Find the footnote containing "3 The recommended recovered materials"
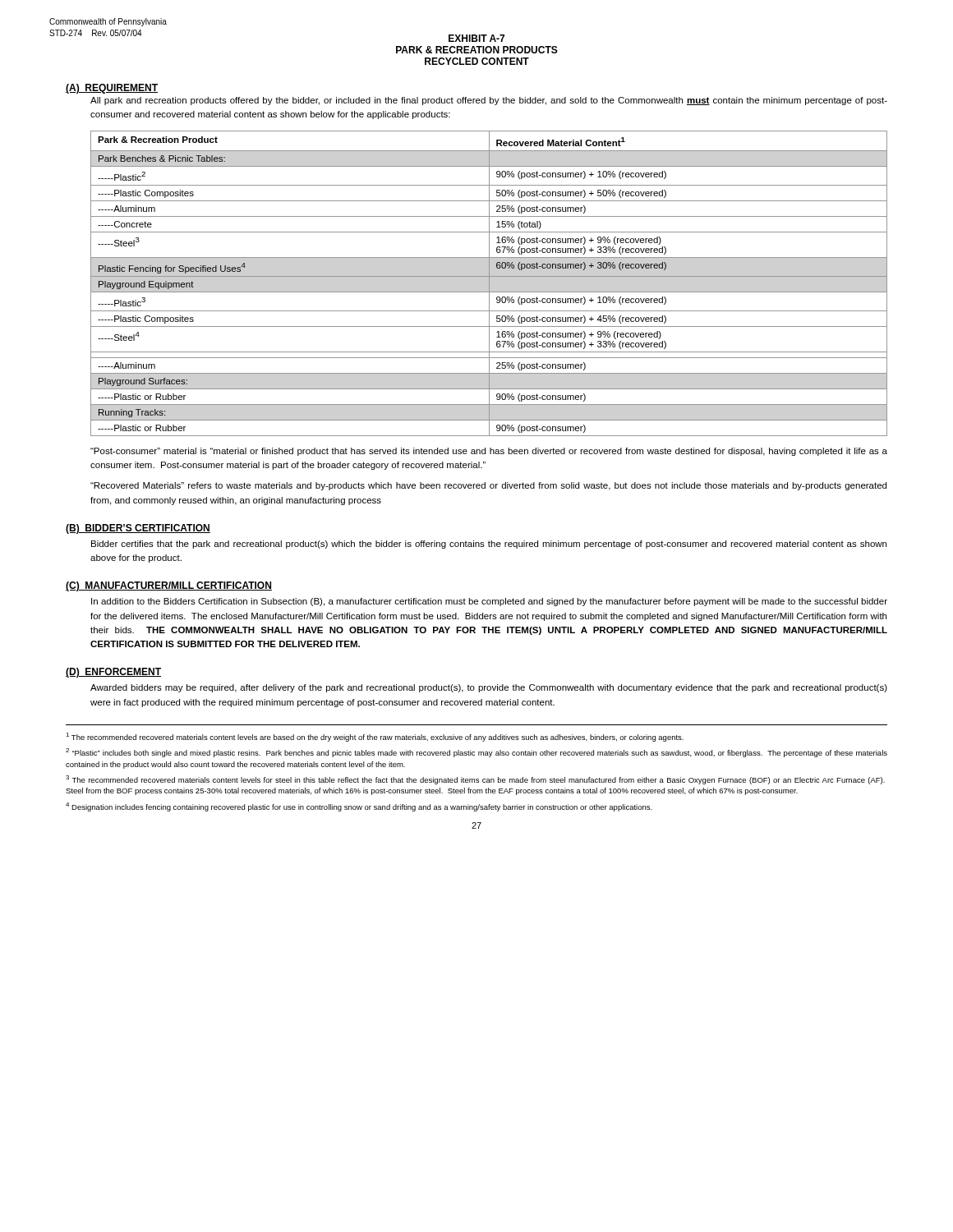953x1232 pixels. pos(476,785)
